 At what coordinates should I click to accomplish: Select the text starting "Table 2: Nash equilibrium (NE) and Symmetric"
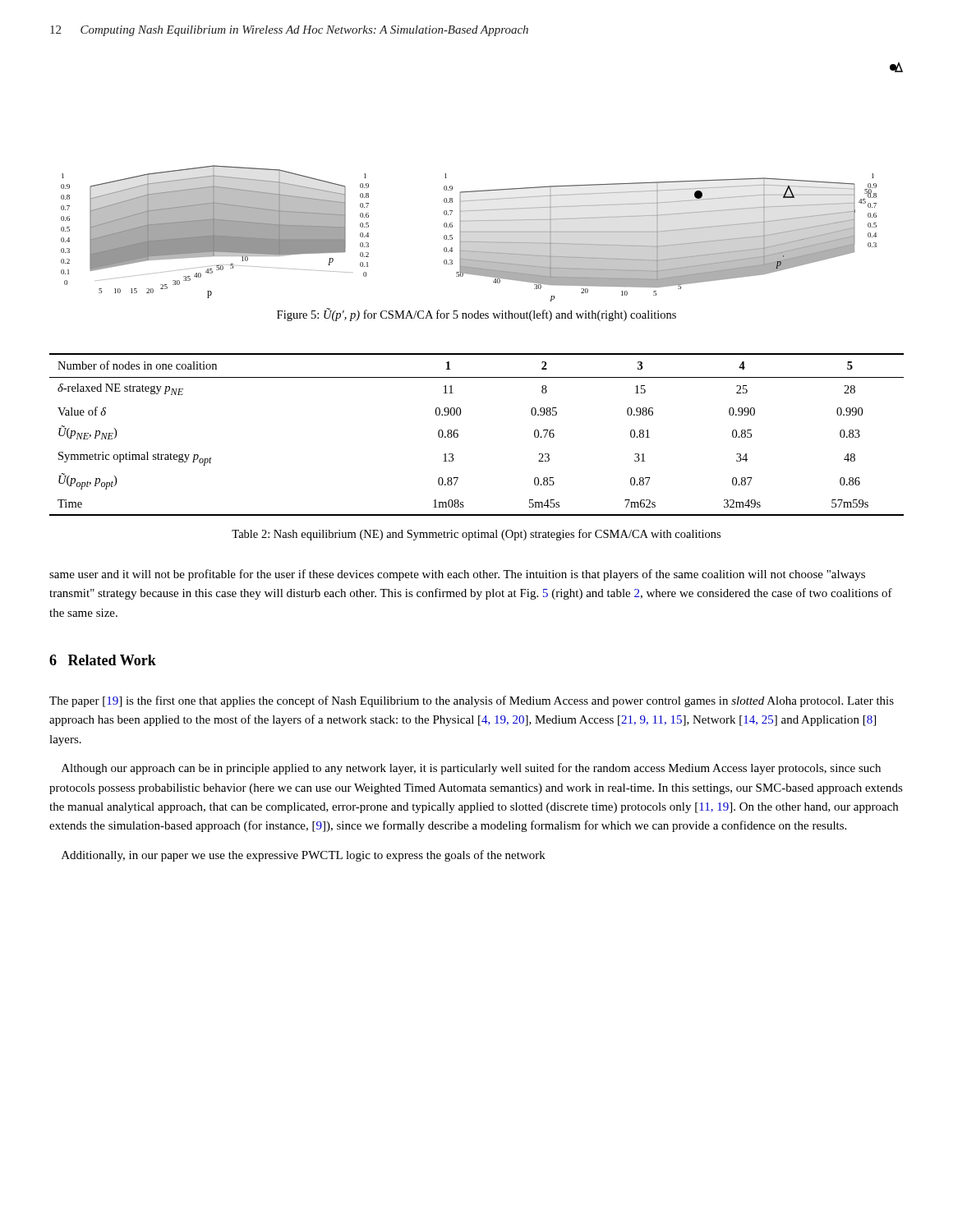(476, 534)
